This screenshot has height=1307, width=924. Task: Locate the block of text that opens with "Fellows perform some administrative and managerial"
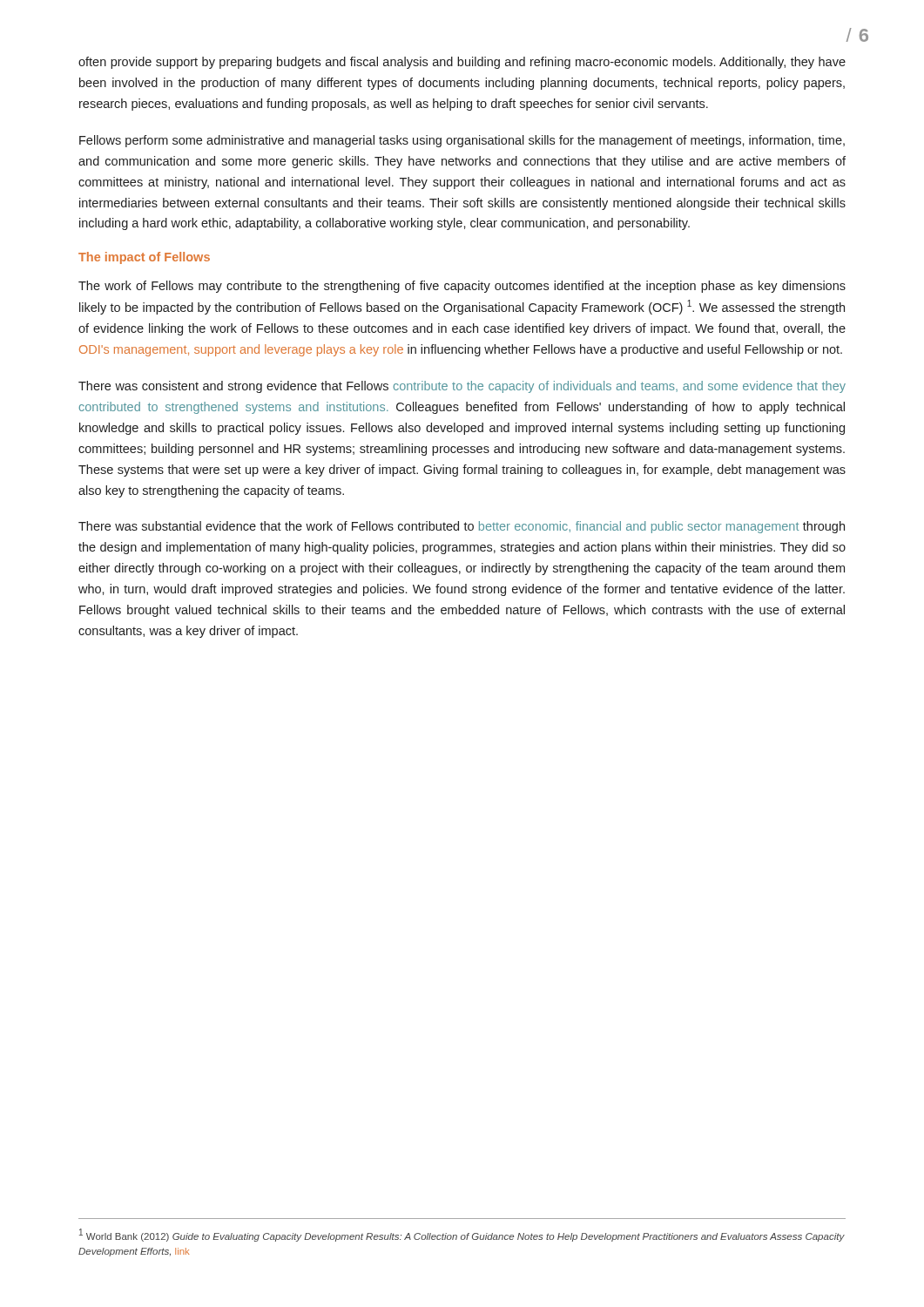(462, 182)
